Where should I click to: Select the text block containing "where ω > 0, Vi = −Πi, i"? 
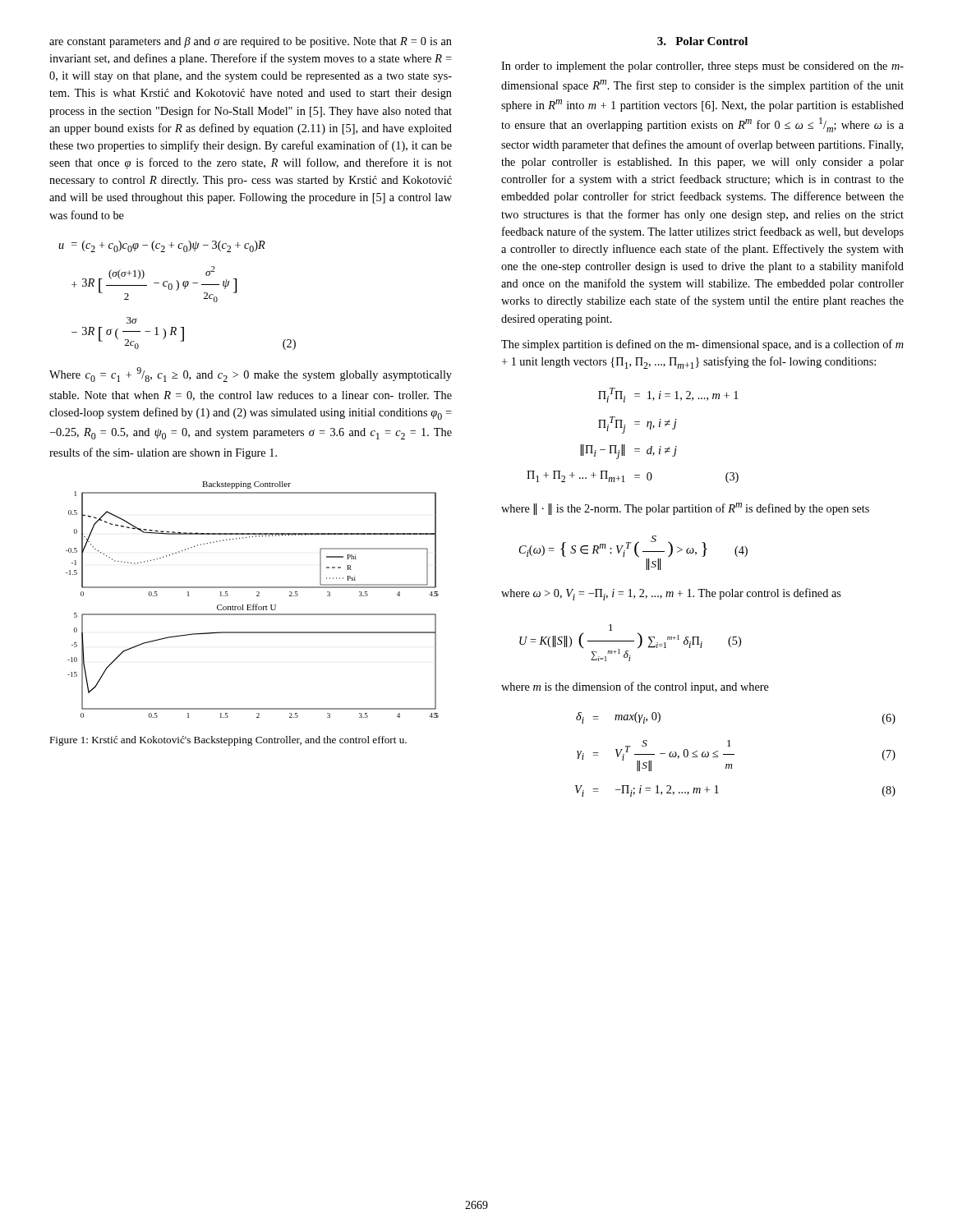coord(671,595)
